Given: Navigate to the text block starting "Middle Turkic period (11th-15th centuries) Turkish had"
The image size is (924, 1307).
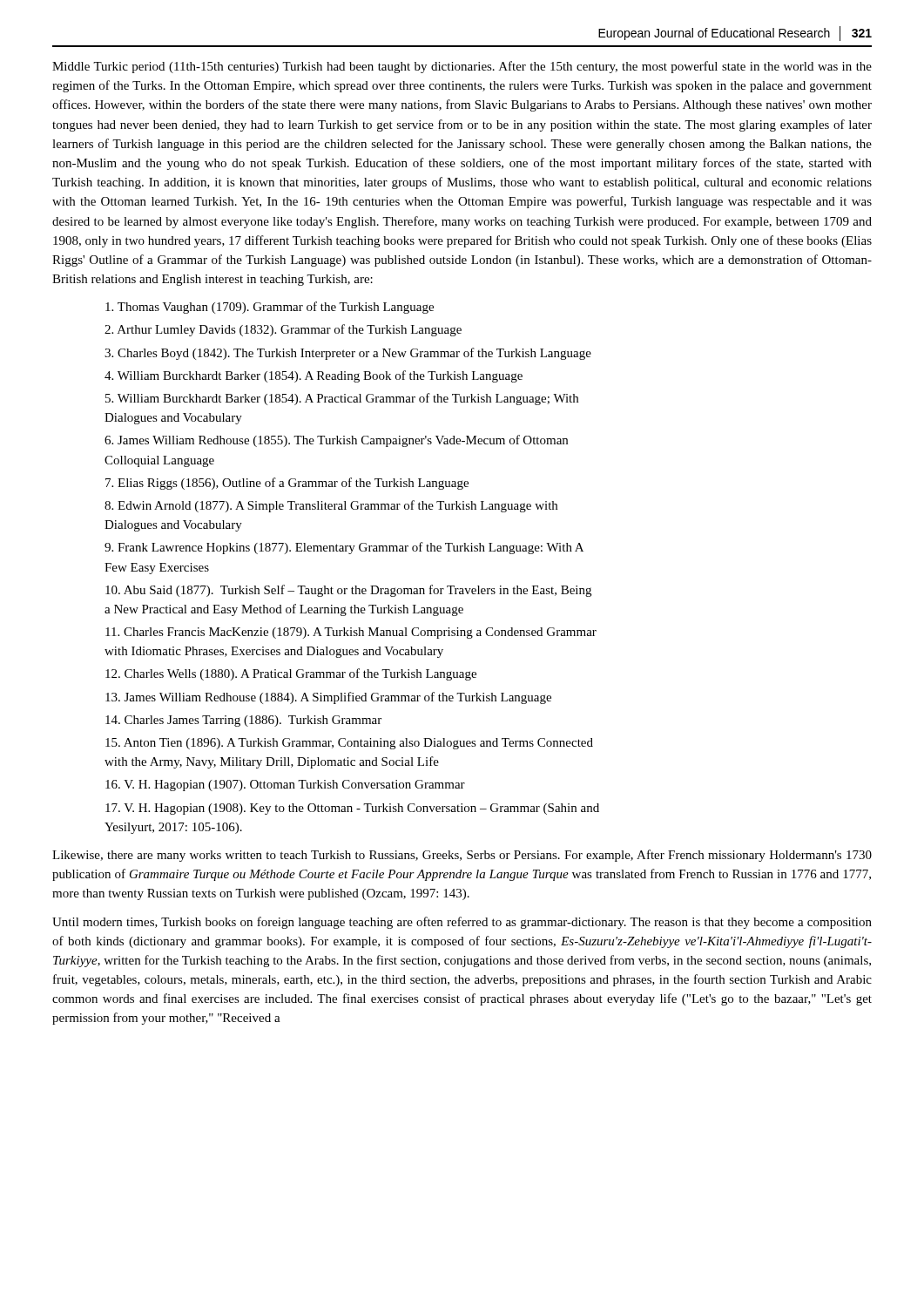Looking at the screenshot, I should [462, 173].
